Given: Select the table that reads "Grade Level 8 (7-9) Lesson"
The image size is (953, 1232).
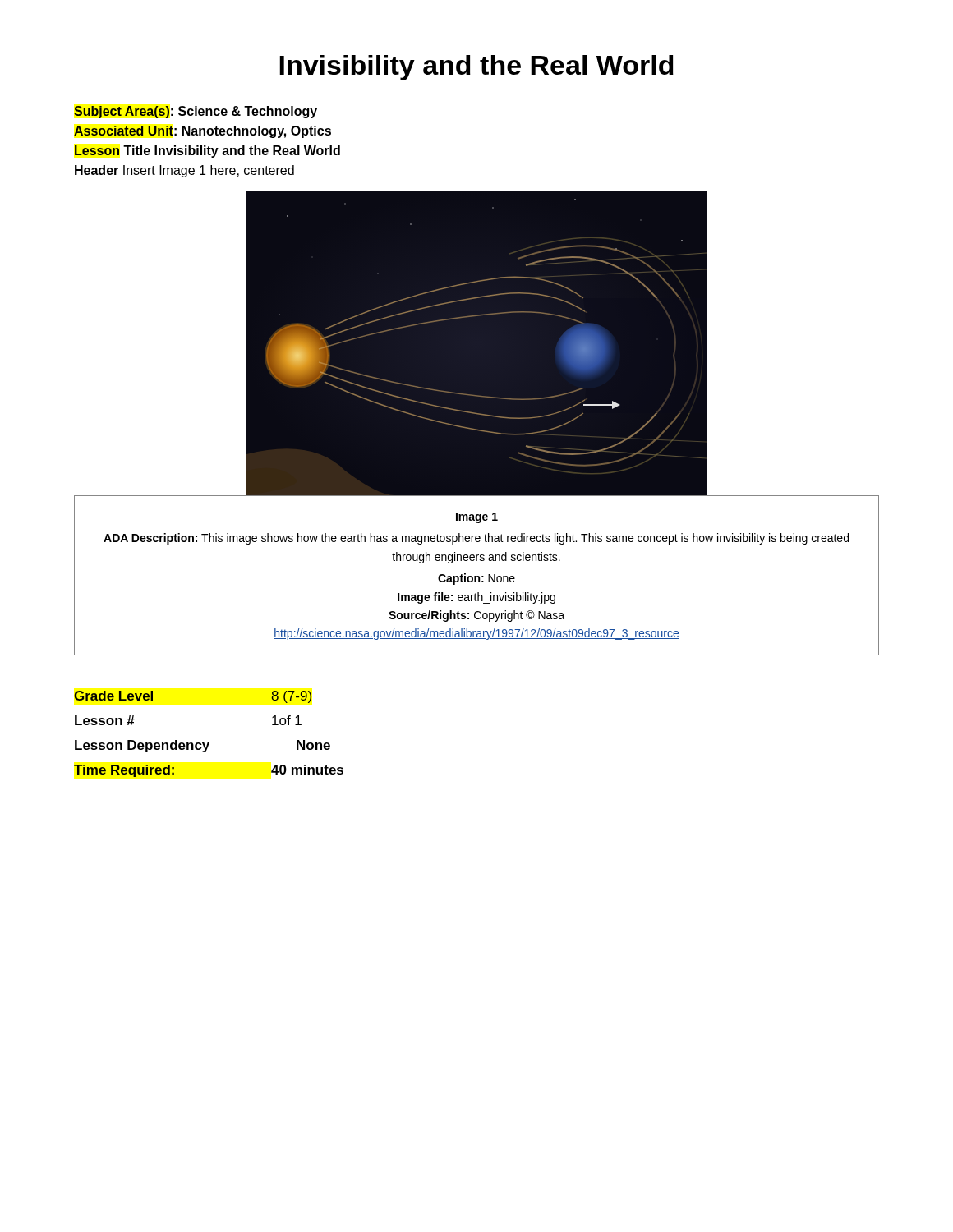Looking at the screenshot, I should point(476,733).
